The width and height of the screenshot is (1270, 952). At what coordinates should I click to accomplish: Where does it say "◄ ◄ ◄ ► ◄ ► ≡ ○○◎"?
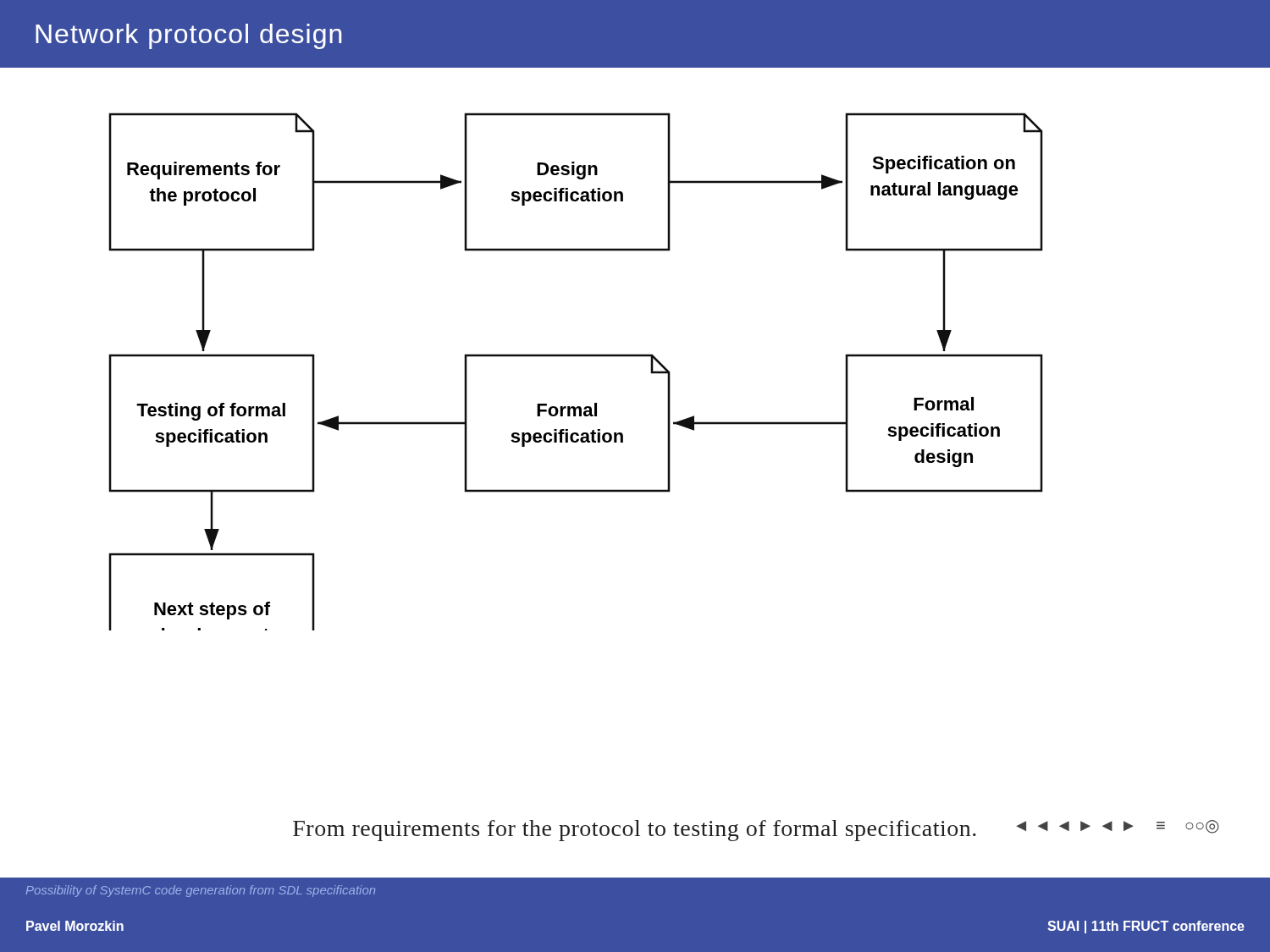point(1116,825)
